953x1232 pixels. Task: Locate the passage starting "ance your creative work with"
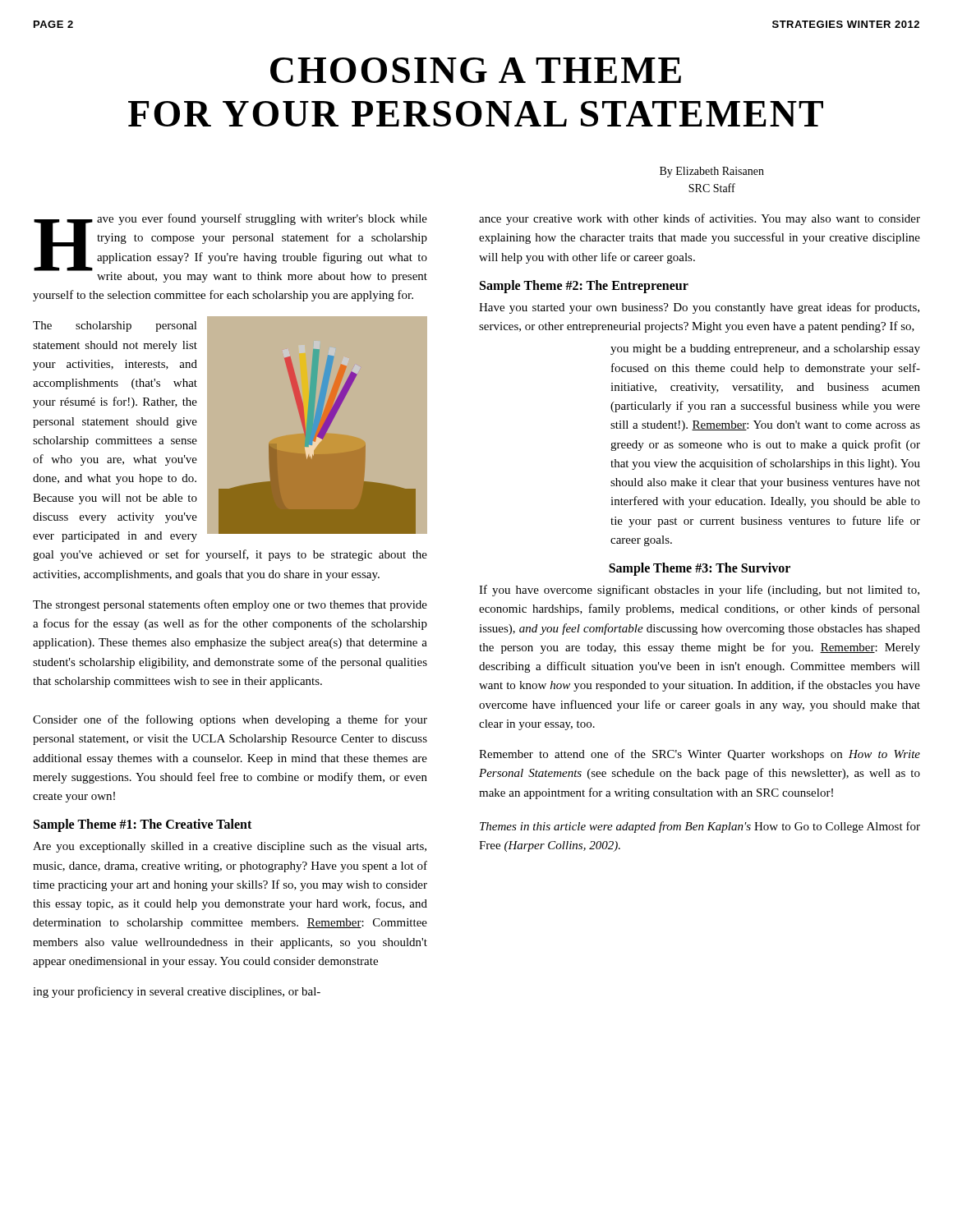700,238
